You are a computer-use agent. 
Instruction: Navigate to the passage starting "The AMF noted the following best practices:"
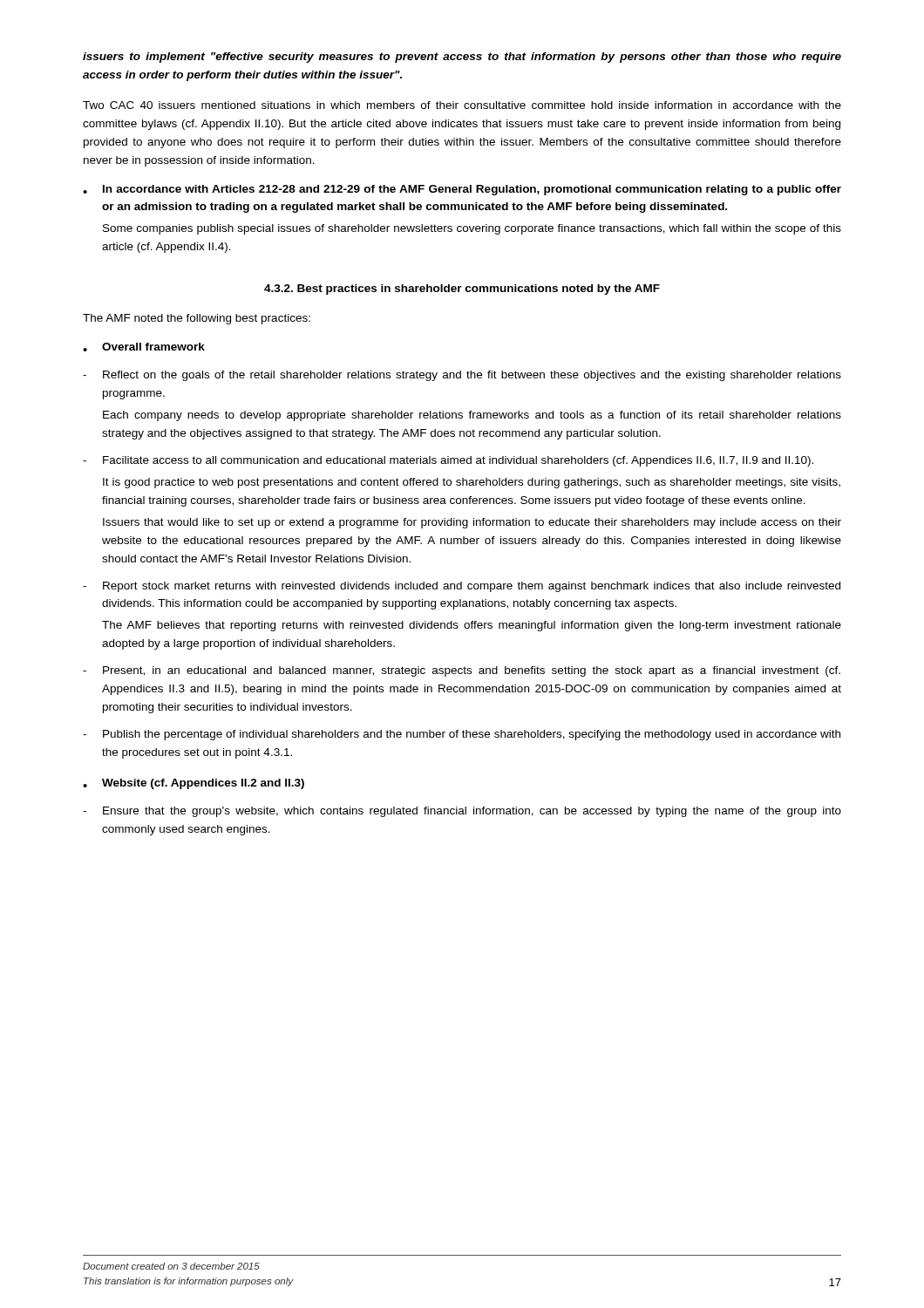(x=197, y=318)
